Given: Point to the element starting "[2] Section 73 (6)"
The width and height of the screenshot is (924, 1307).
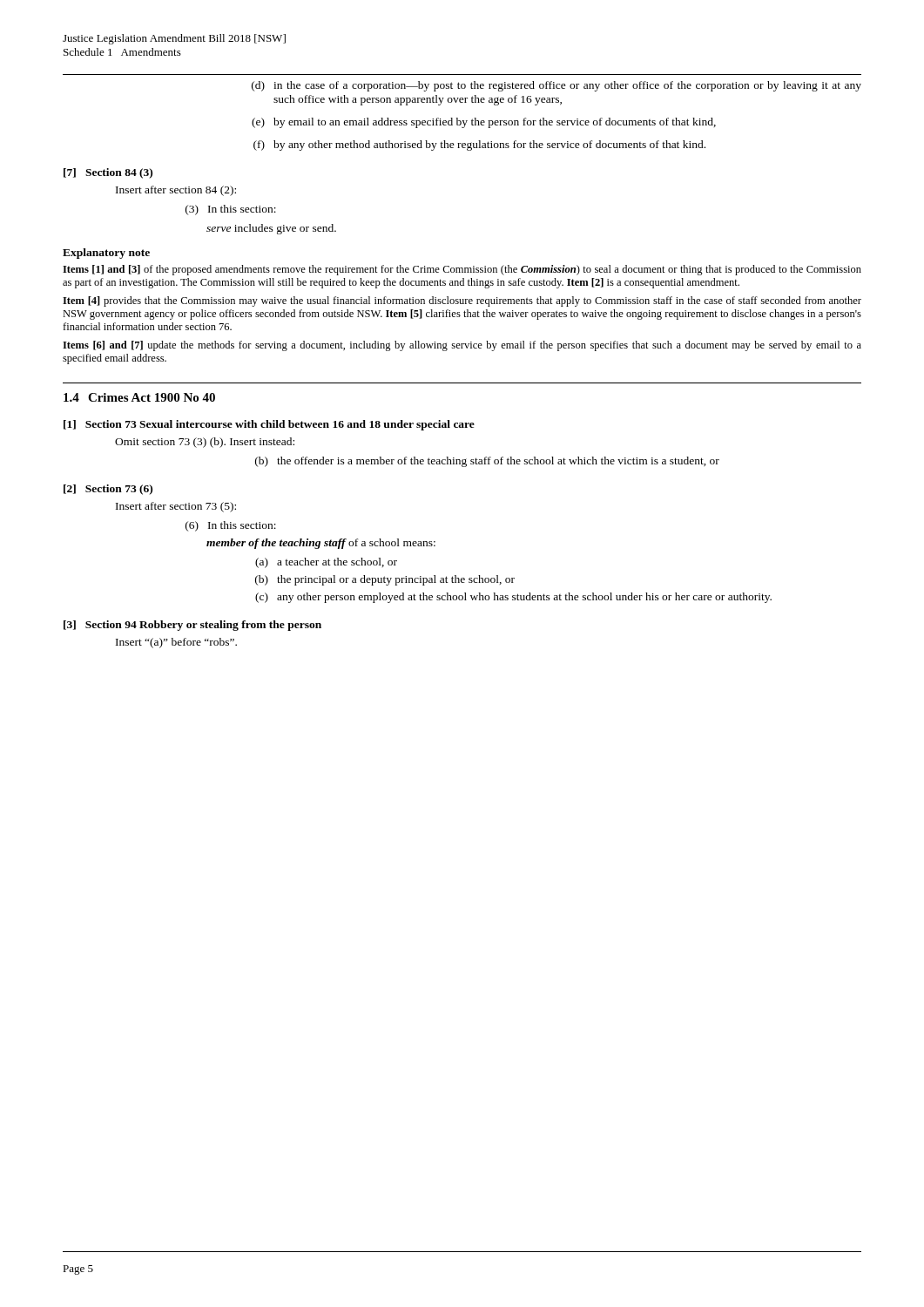Looking at the screenshot, I should (x=108, y=488).
